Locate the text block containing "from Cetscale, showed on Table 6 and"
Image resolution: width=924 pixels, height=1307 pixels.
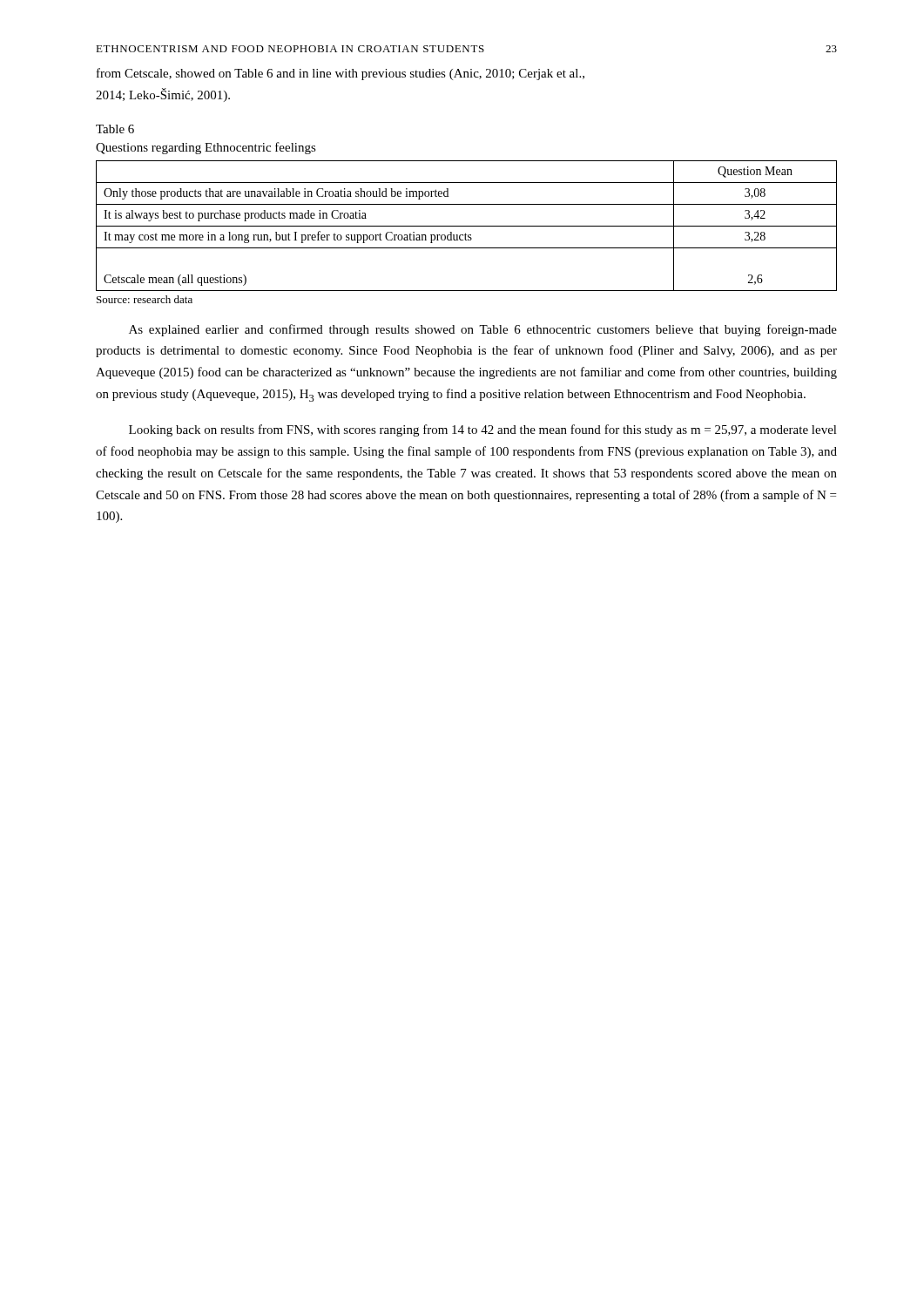pyautogui.click(x=340, y=73)
